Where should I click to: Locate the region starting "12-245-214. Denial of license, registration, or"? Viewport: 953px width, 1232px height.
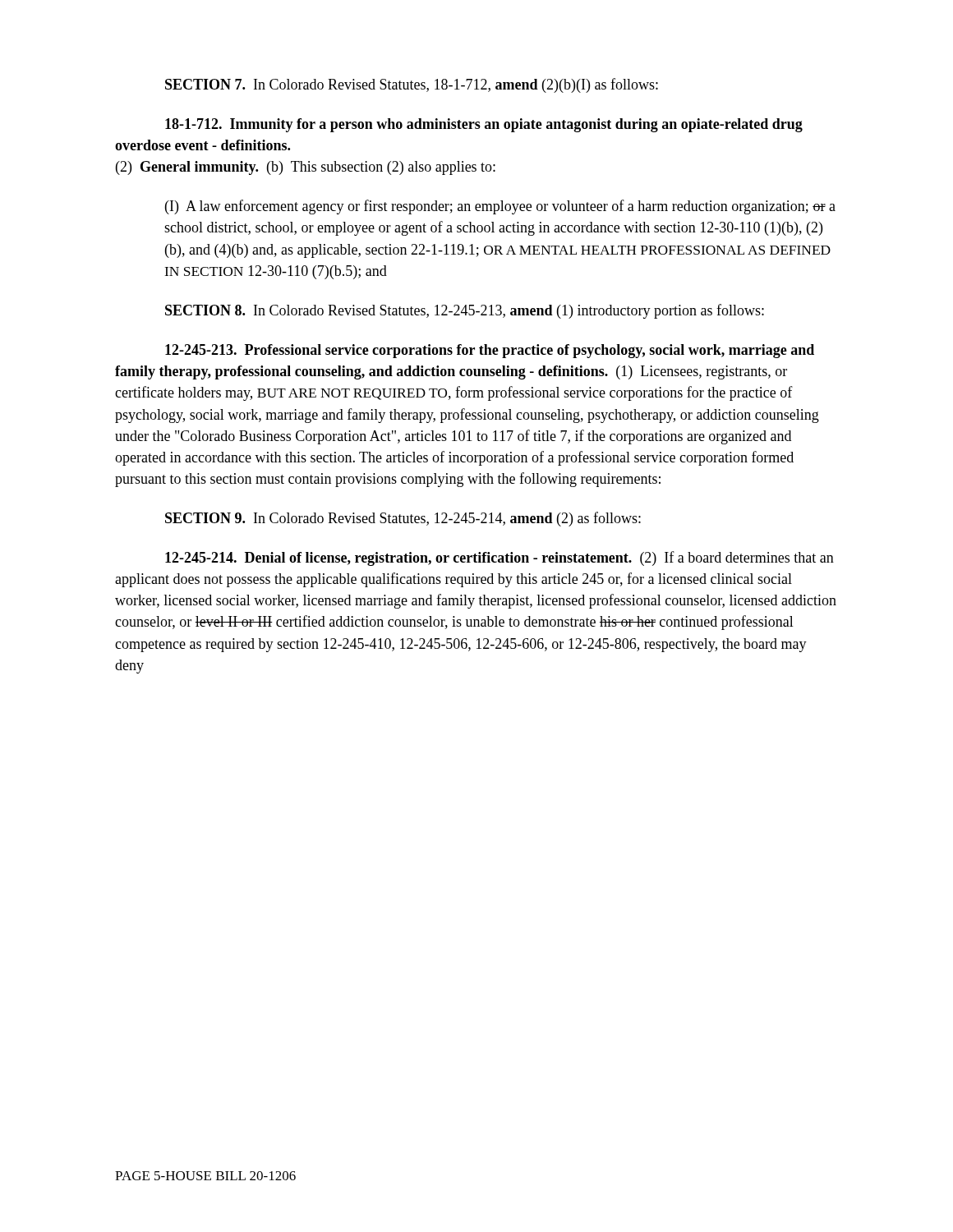476,611
